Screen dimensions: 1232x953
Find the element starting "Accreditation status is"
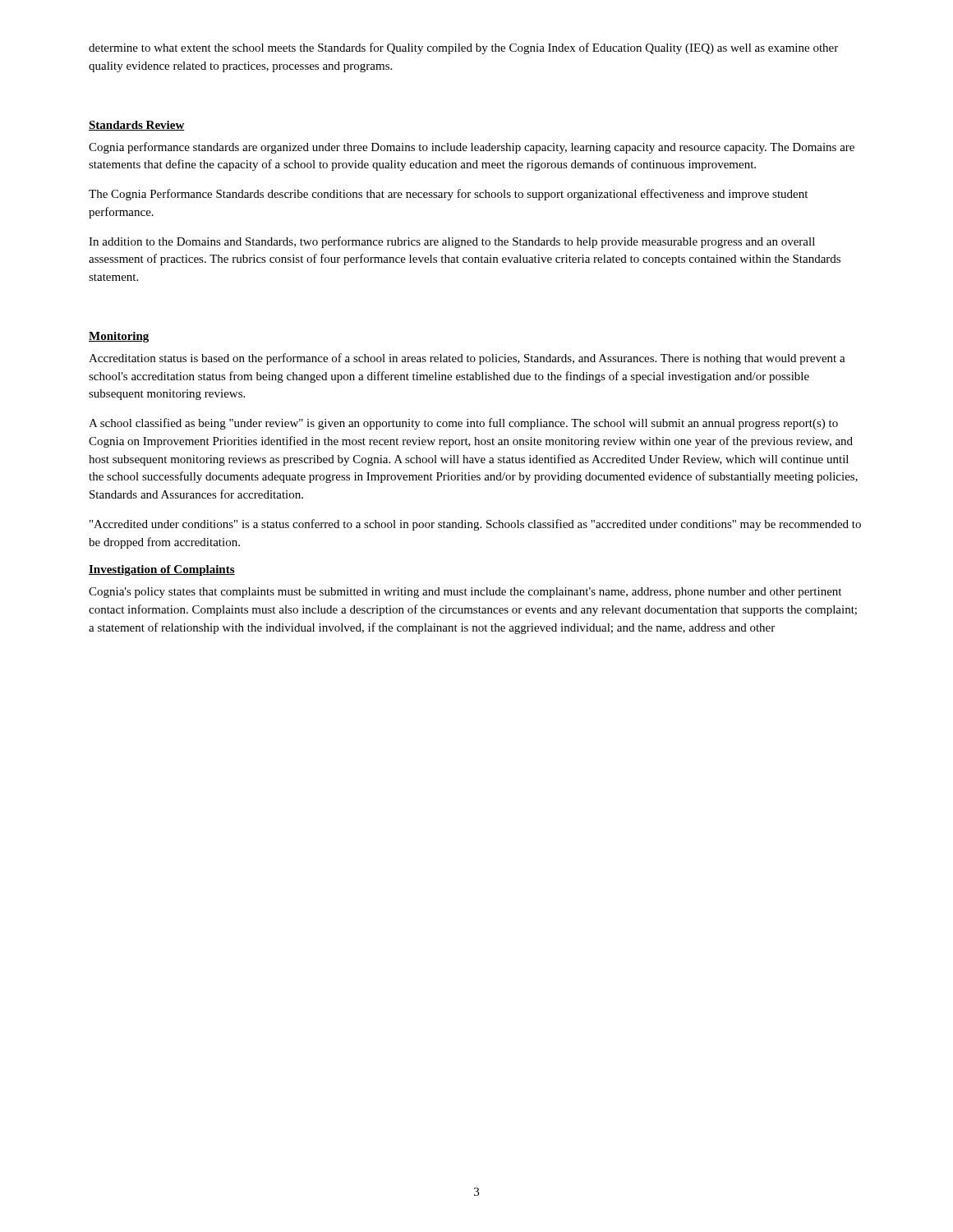467,376
